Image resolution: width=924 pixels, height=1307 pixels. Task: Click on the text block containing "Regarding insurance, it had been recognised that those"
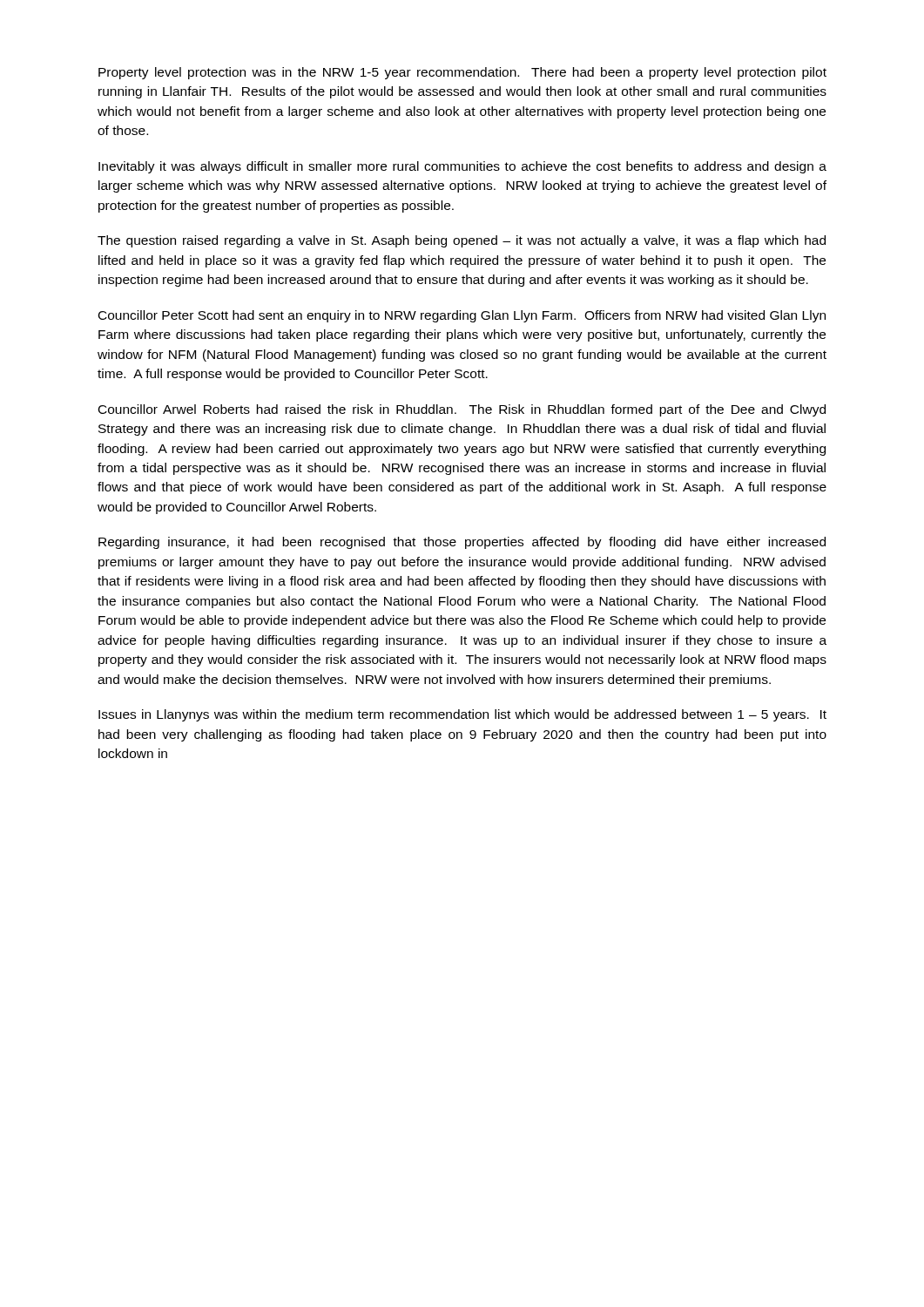click(x=462, y=610)
